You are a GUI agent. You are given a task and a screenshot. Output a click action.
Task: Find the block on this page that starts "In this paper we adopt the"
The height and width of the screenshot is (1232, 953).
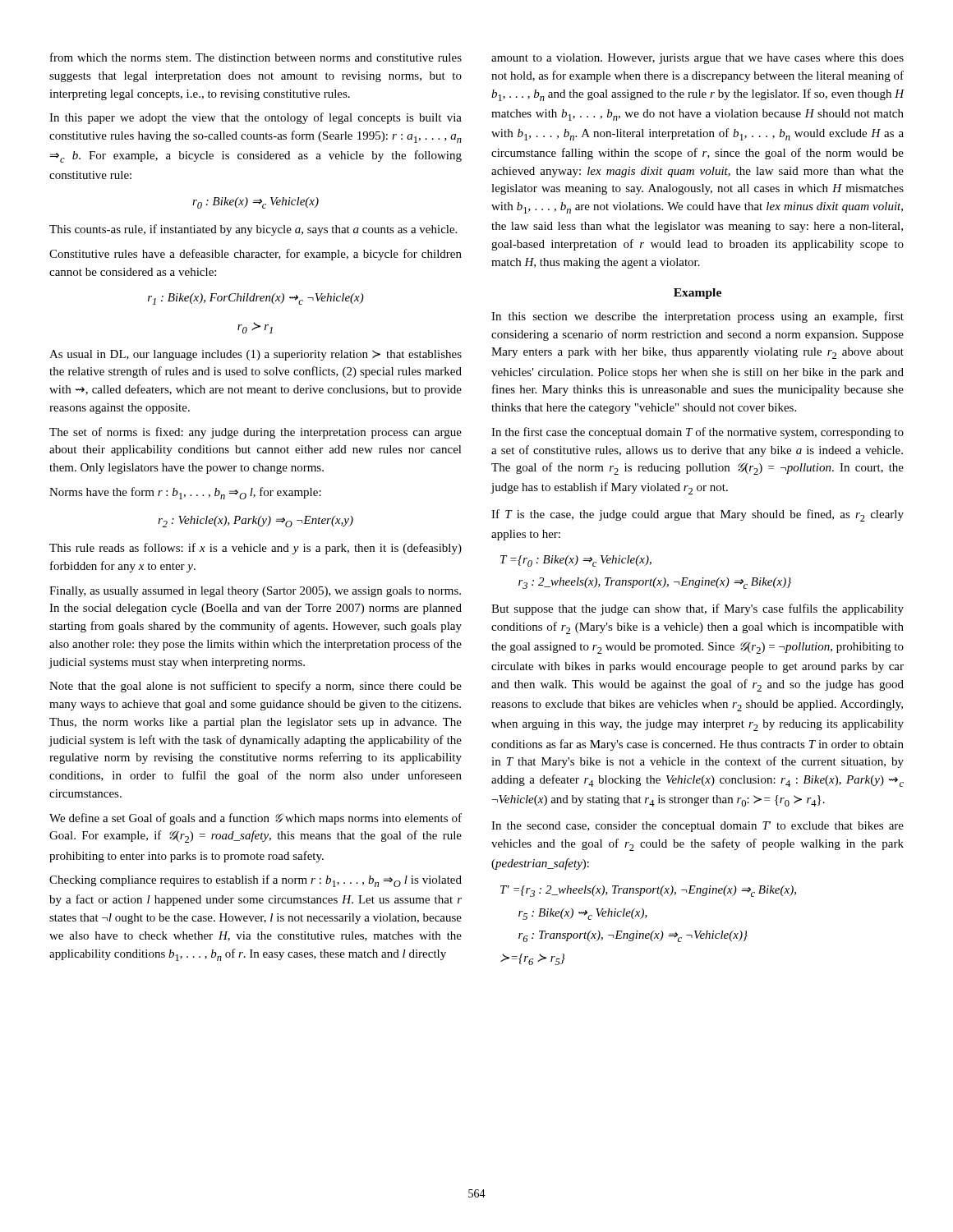[x=255, y=147]
